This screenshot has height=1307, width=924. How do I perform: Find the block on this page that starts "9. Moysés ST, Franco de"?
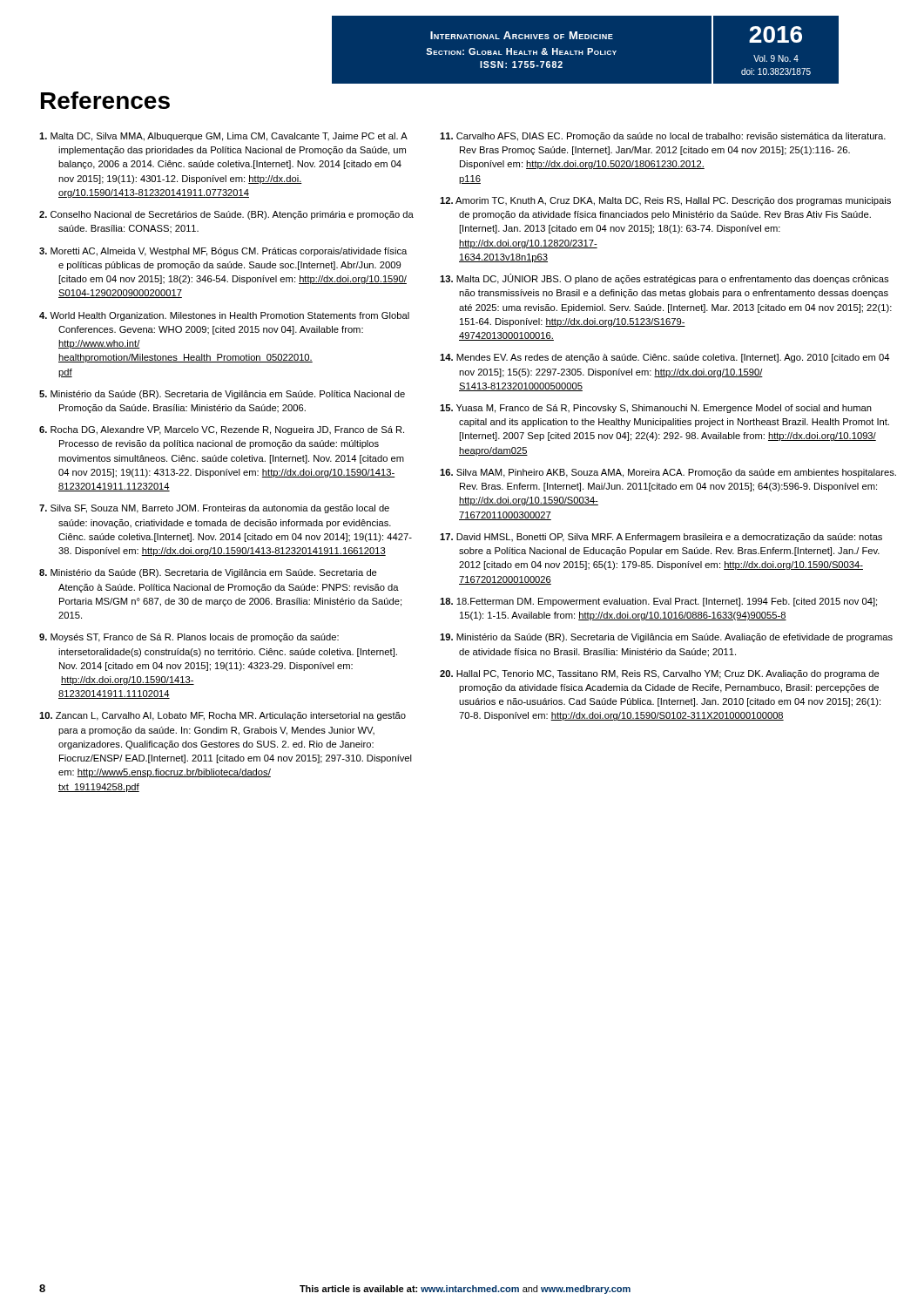click(219, 665)
